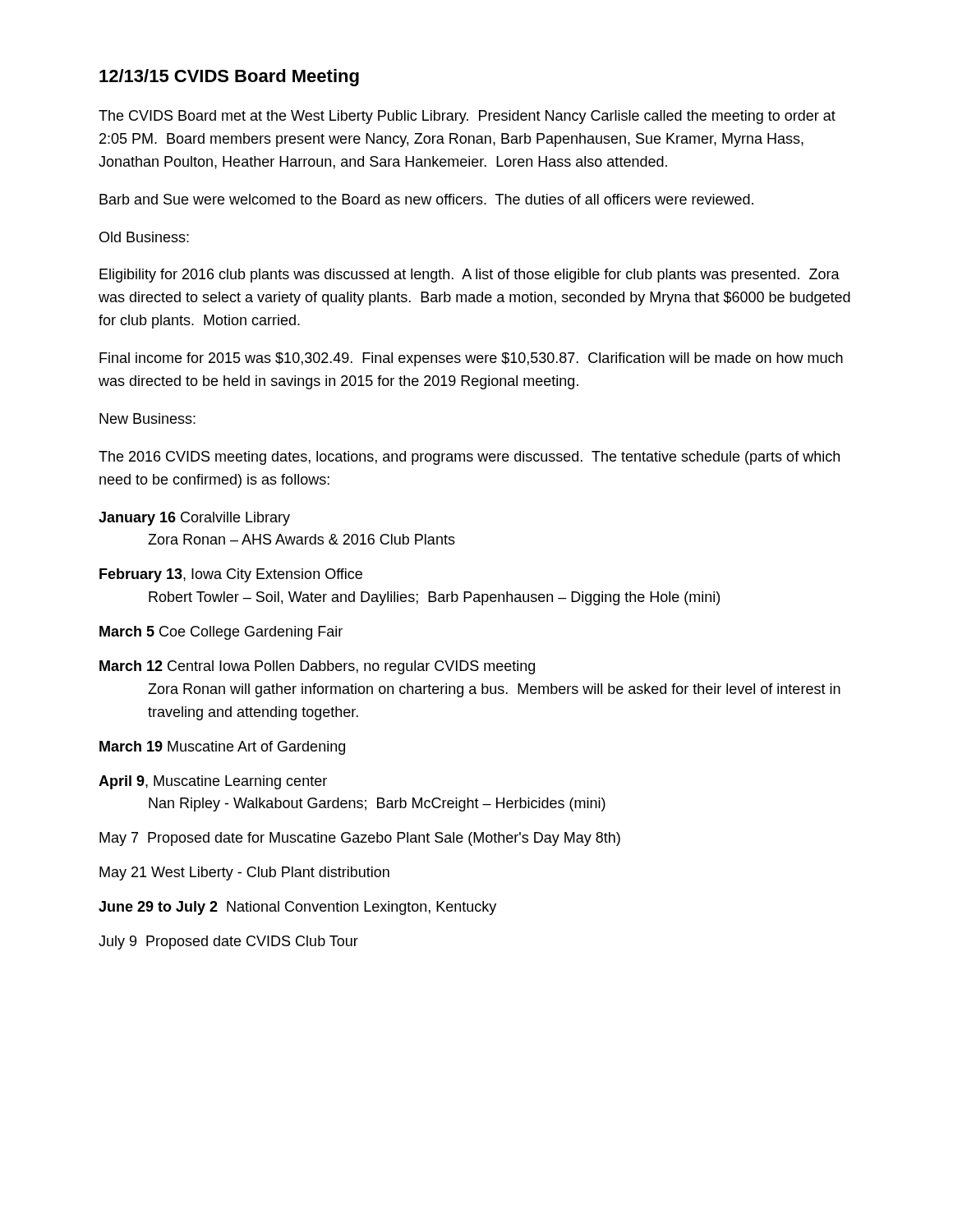Click on the passage starting "The 2016 CVIDS meeting dates, locations,"
Screen dimensions: 1232x953
click(x=470, y=468)
